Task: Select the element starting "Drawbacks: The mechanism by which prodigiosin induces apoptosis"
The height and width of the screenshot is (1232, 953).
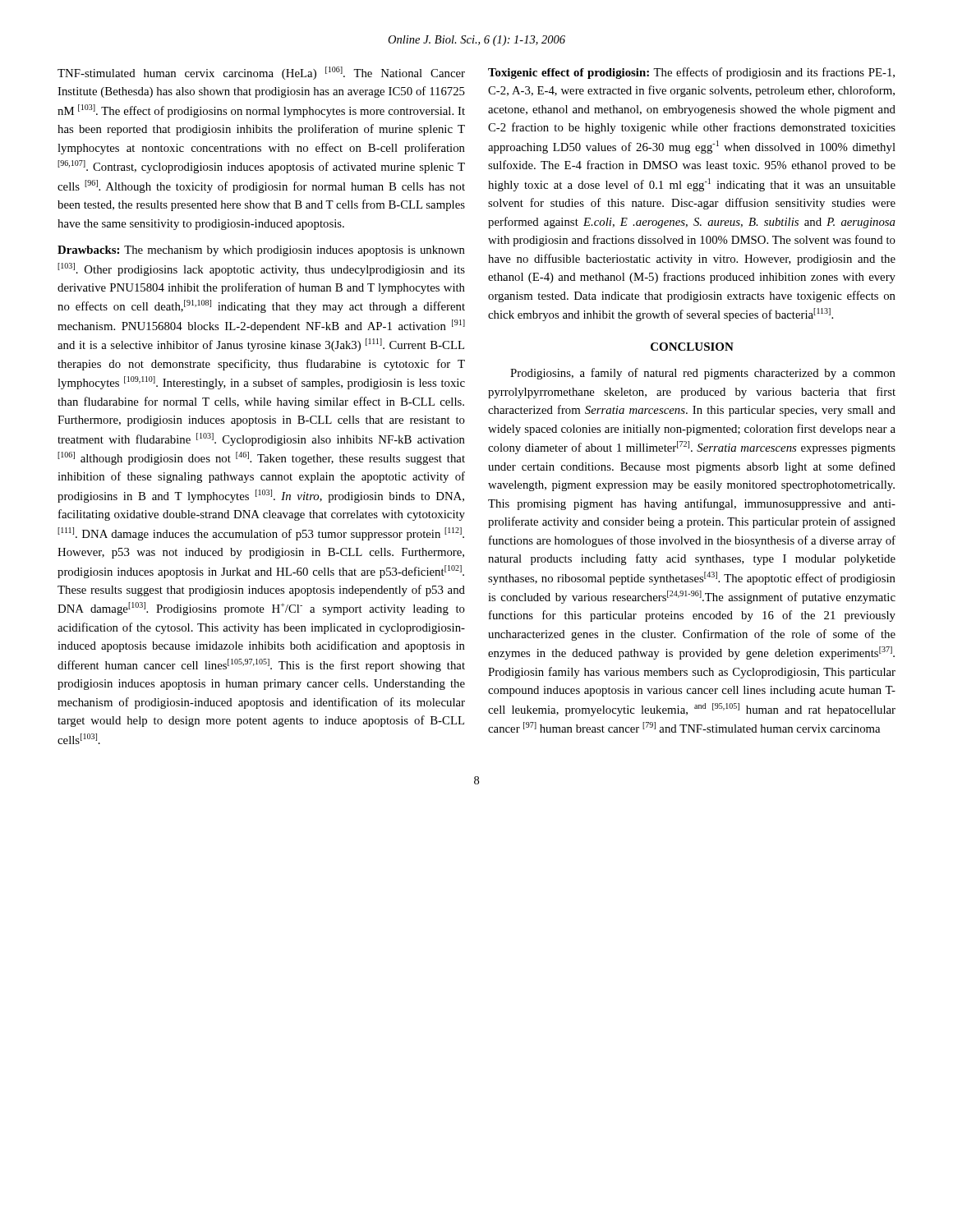Action: [x=261, y=495]
